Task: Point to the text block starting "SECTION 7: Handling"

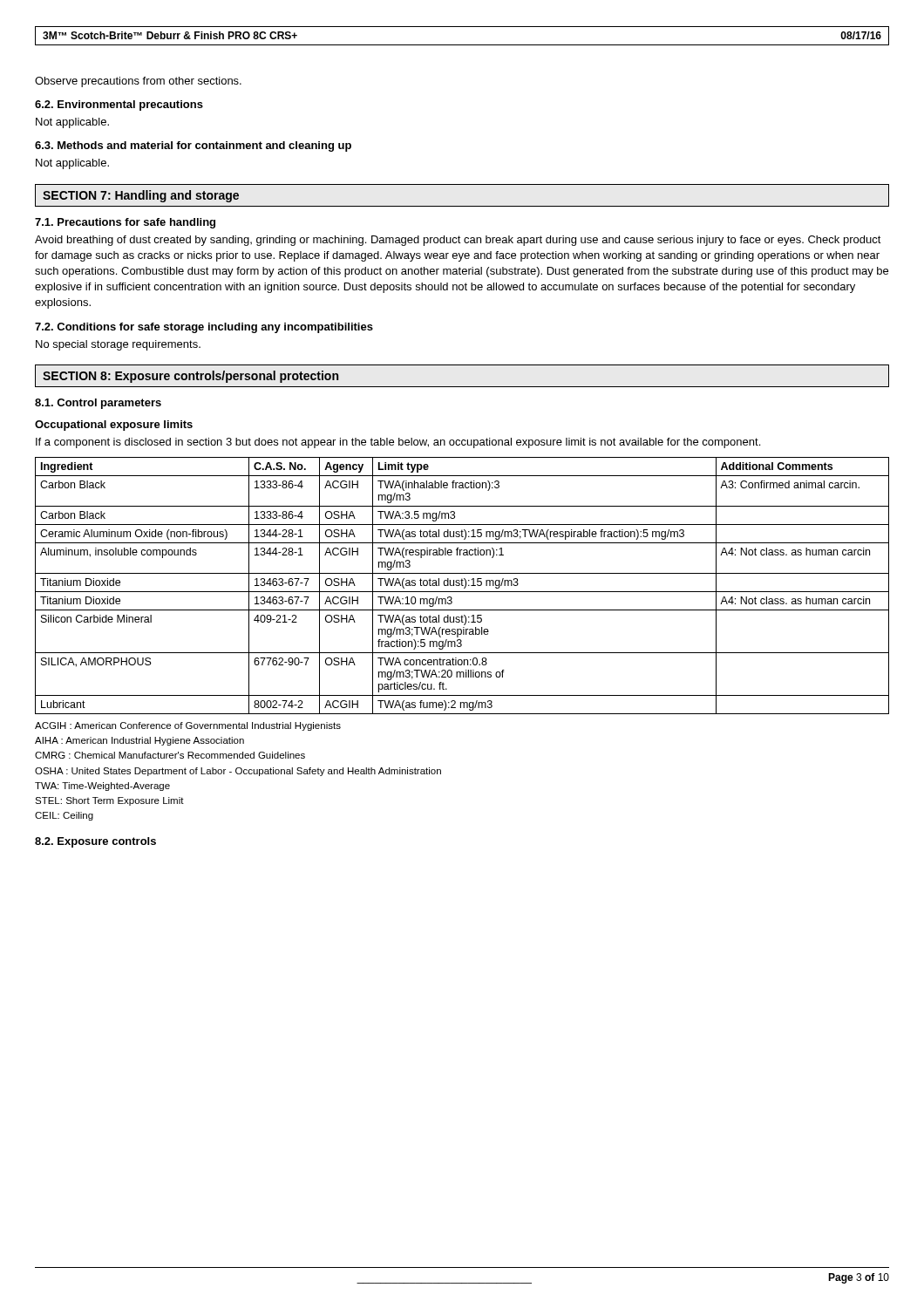Action: (141, 195)
